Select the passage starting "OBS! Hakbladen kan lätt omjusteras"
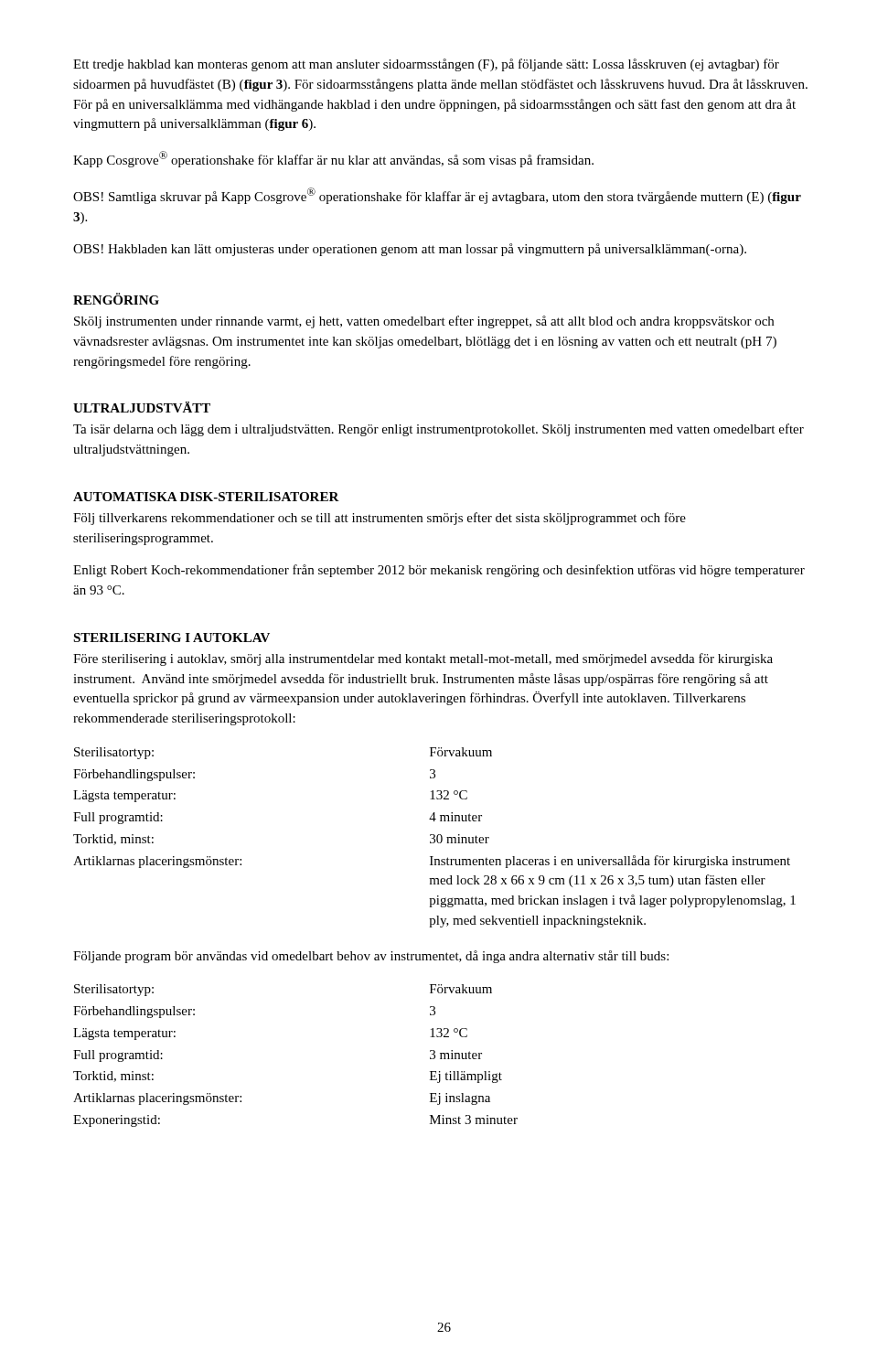The height and width of the screenshot is (1372, 888). [410, 249]
